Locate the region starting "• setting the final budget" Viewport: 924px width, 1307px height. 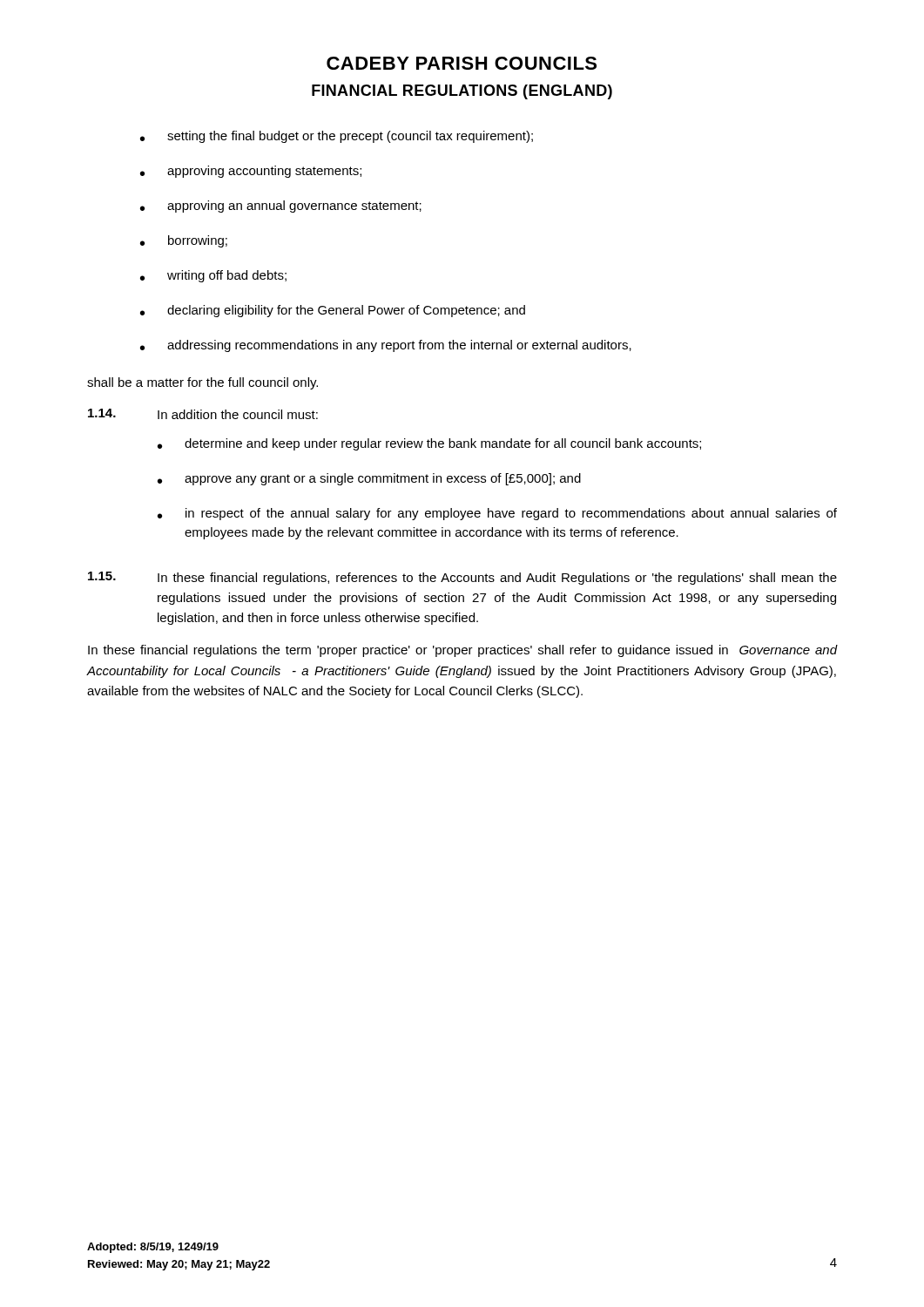click(x=488, y=139)
